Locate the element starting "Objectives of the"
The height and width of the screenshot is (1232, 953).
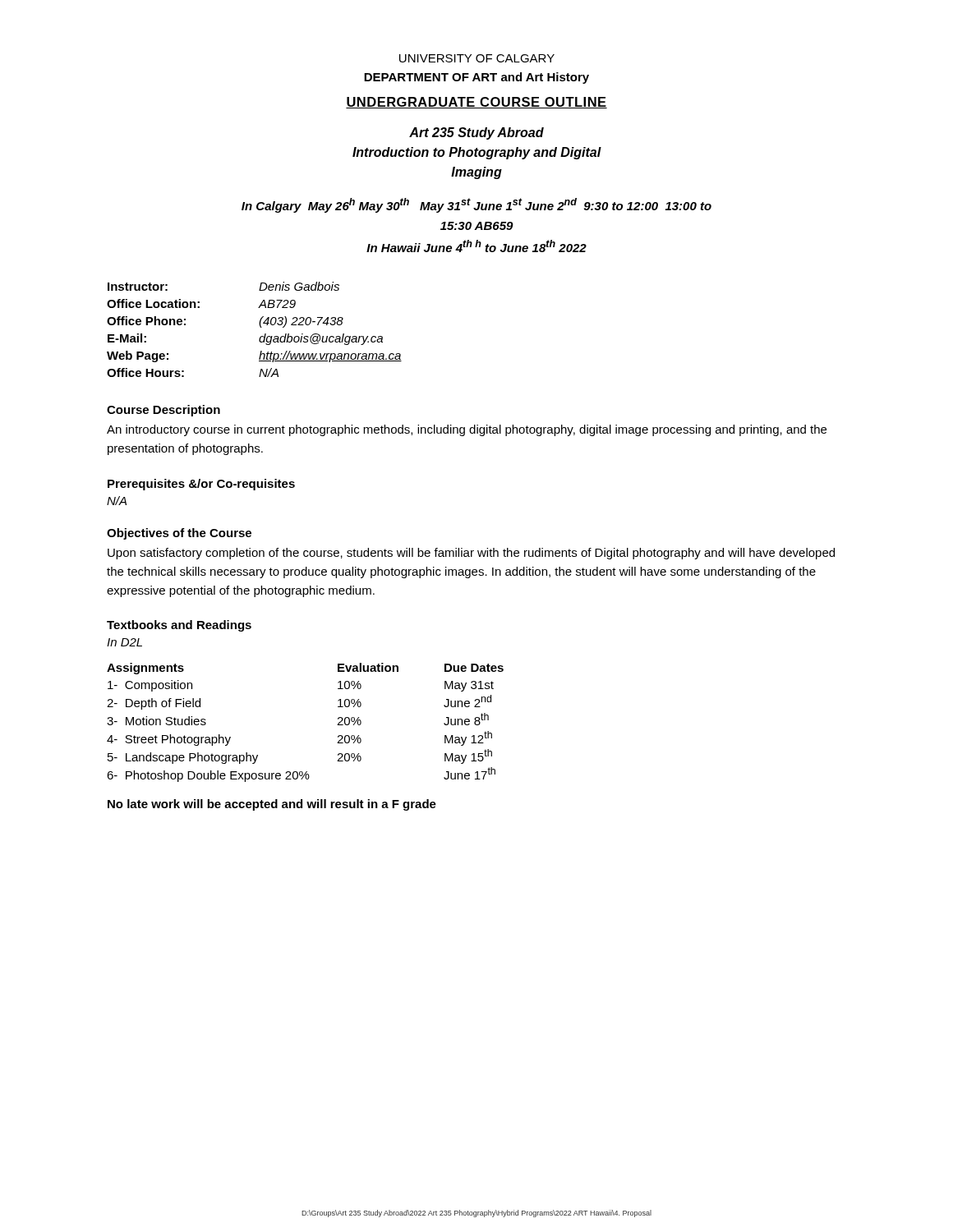pyautogui.click(x=179, y=532)
